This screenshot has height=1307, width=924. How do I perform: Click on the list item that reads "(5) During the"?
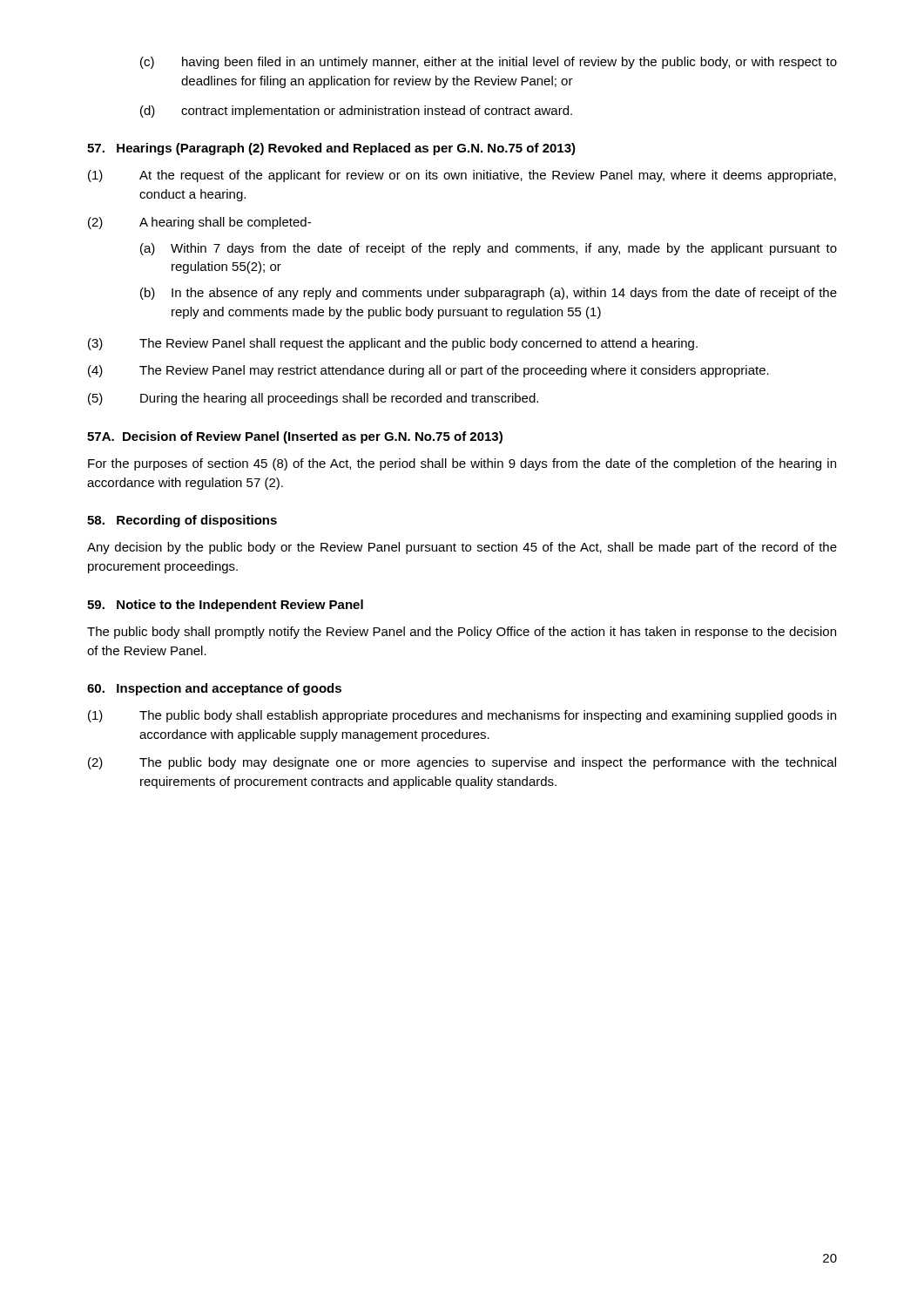coord(462,398)
